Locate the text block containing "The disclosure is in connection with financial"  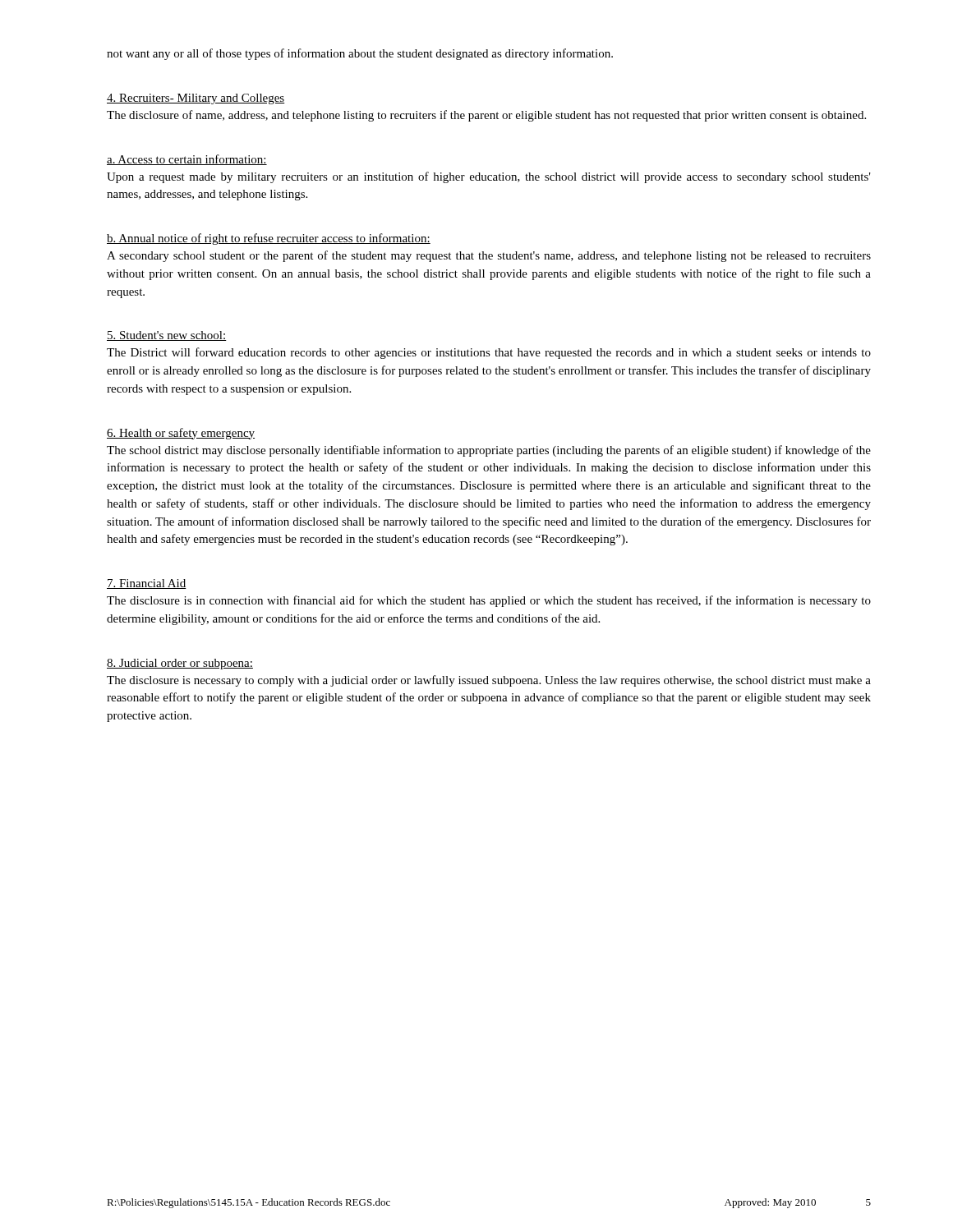click(x=489, y=610)
